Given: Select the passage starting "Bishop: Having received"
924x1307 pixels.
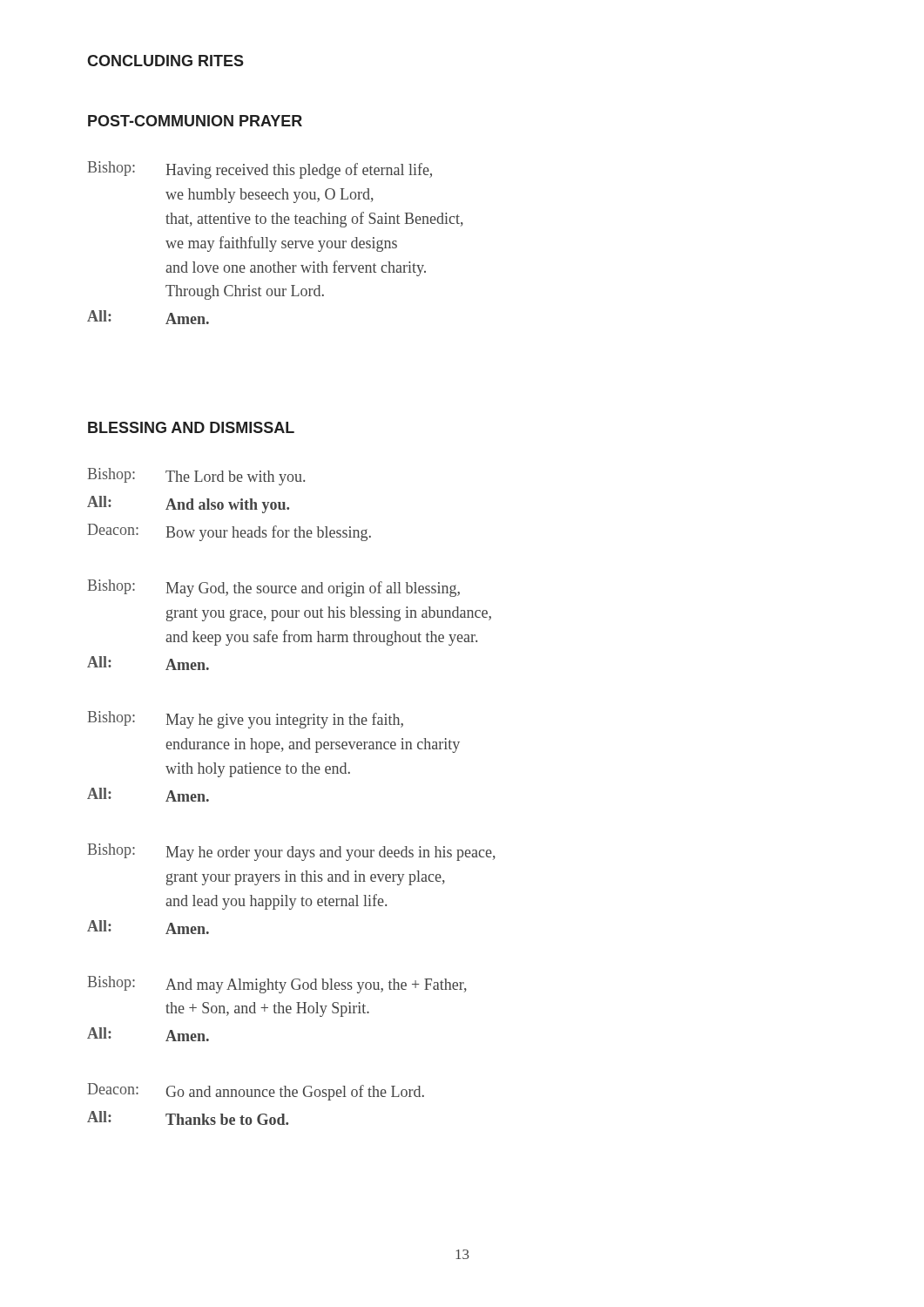Looking at the screenshot, I should (x=260, y=170).
